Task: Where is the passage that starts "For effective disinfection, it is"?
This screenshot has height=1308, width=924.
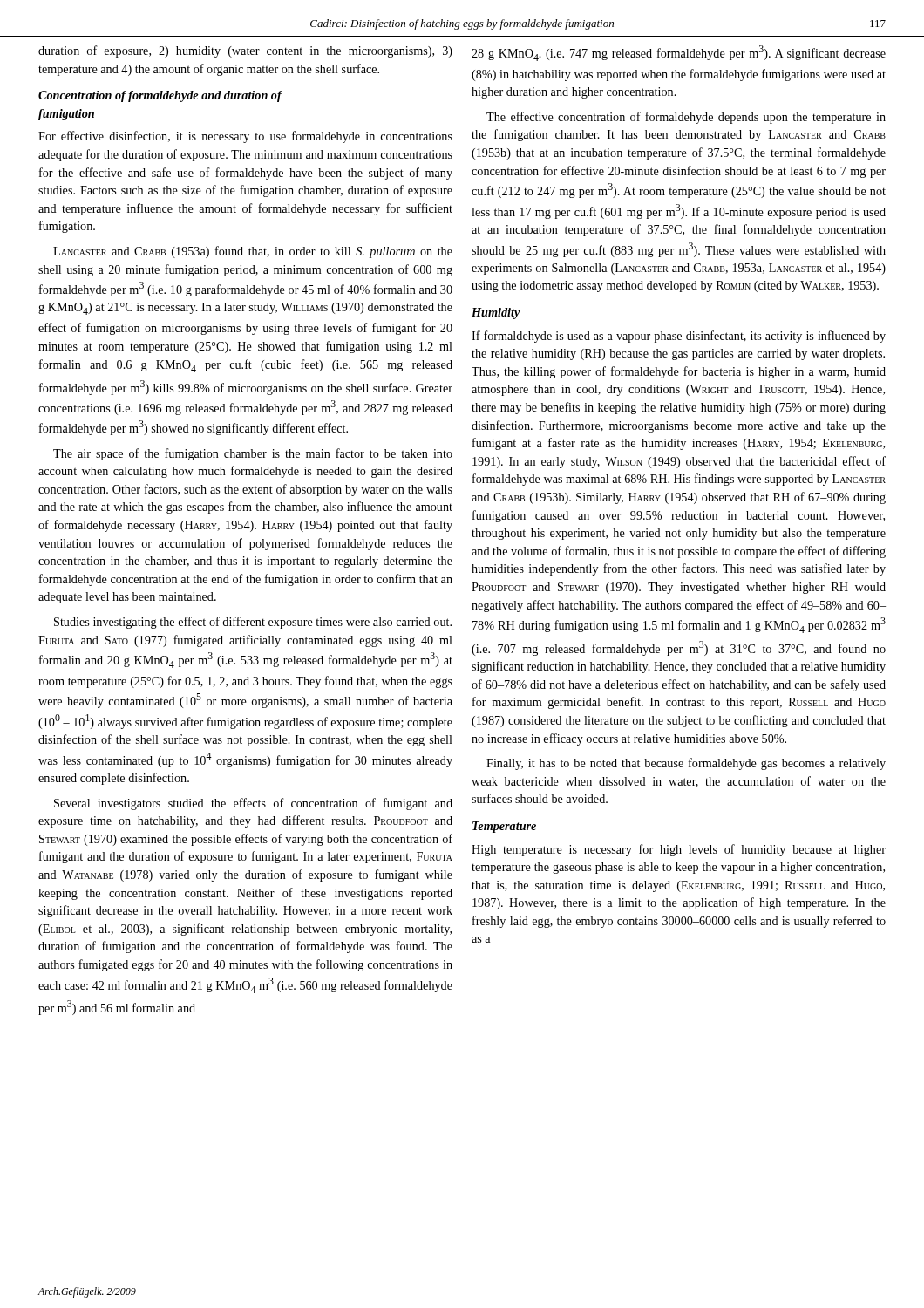Action: click(x=245, y=572)
